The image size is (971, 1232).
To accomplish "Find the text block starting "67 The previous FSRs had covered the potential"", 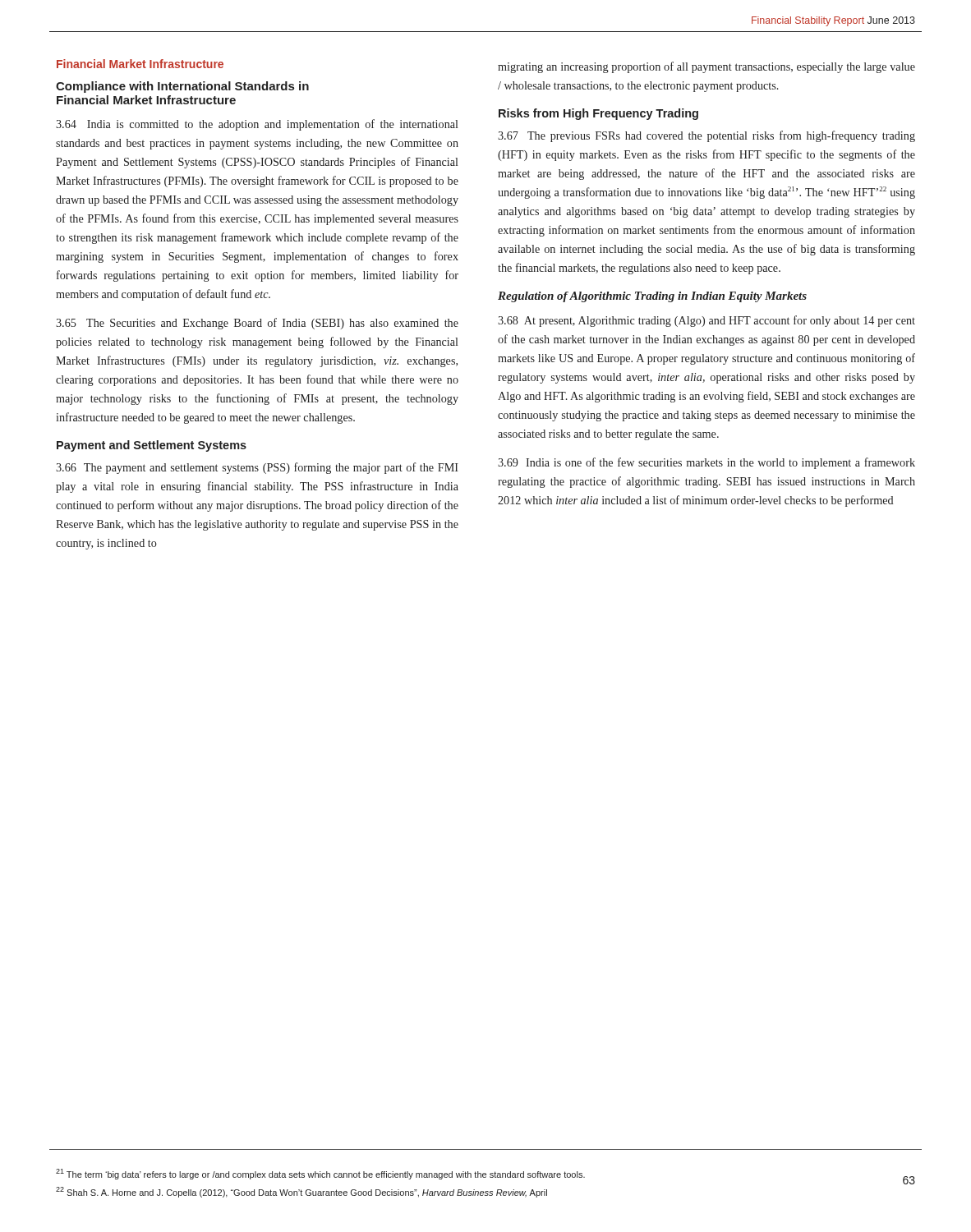I will [x=706, y=202].
